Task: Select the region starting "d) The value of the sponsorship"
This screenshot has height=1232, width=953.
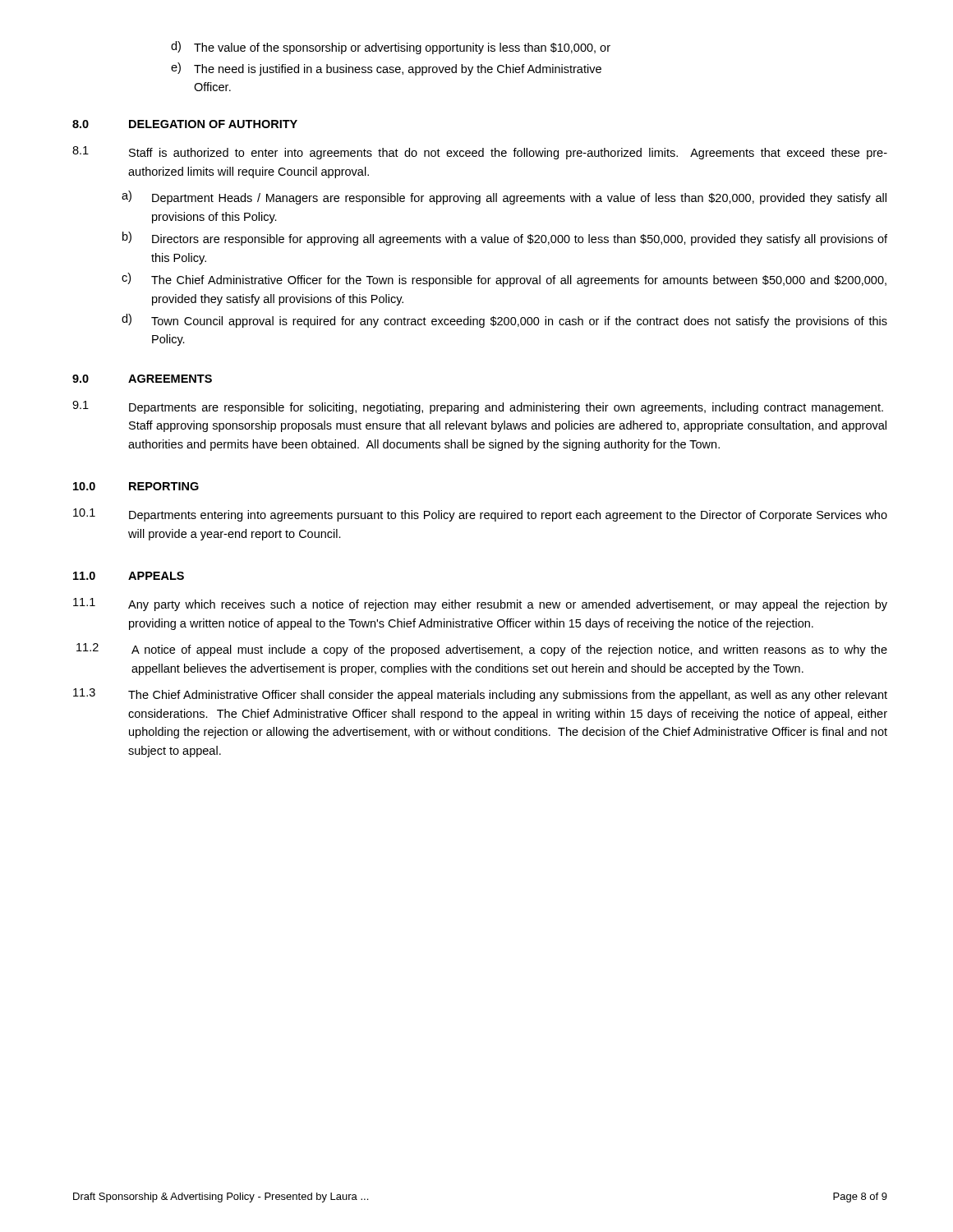Action: point(529,48)
